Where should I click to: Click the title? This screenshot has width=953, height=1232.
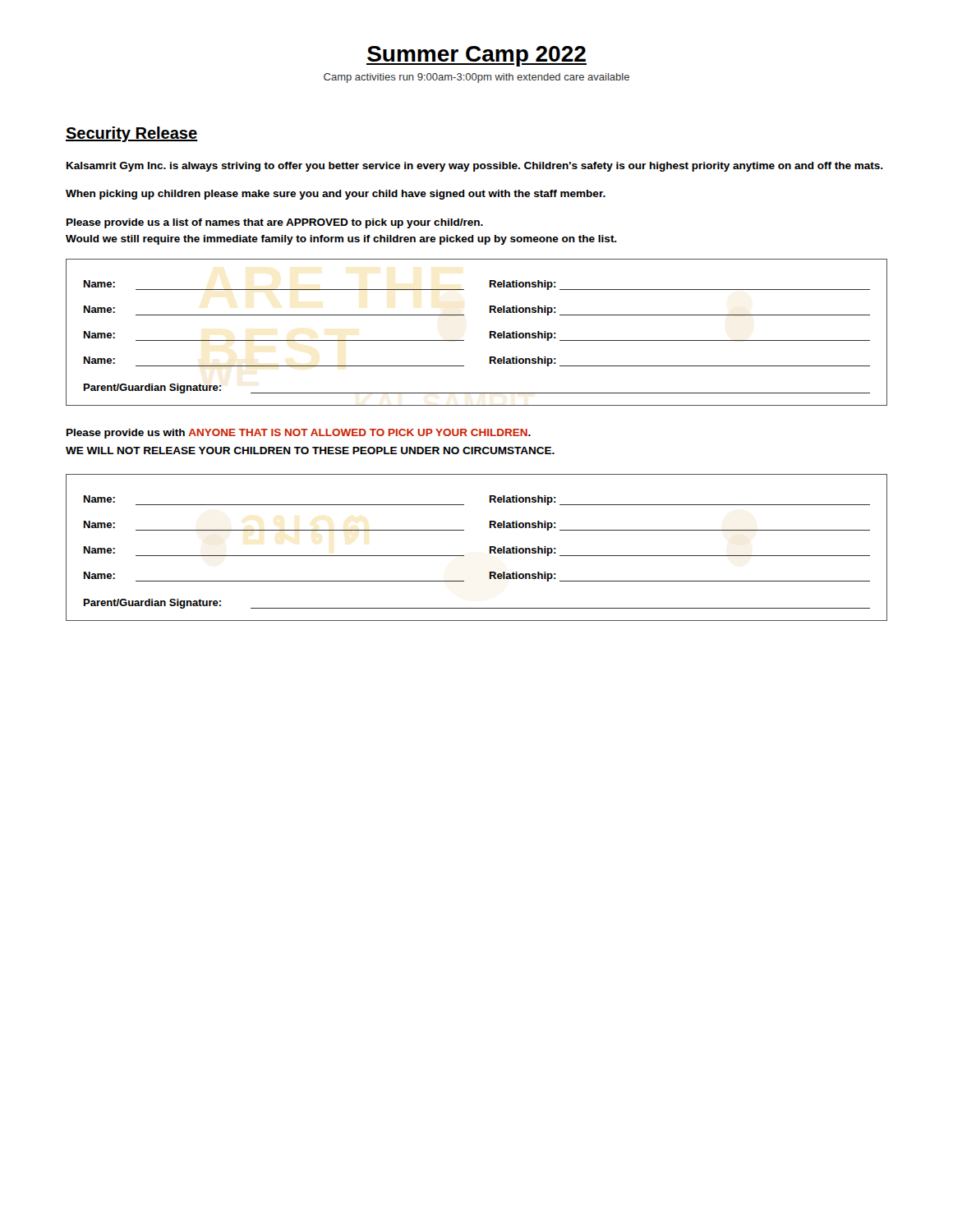[476, 54]
